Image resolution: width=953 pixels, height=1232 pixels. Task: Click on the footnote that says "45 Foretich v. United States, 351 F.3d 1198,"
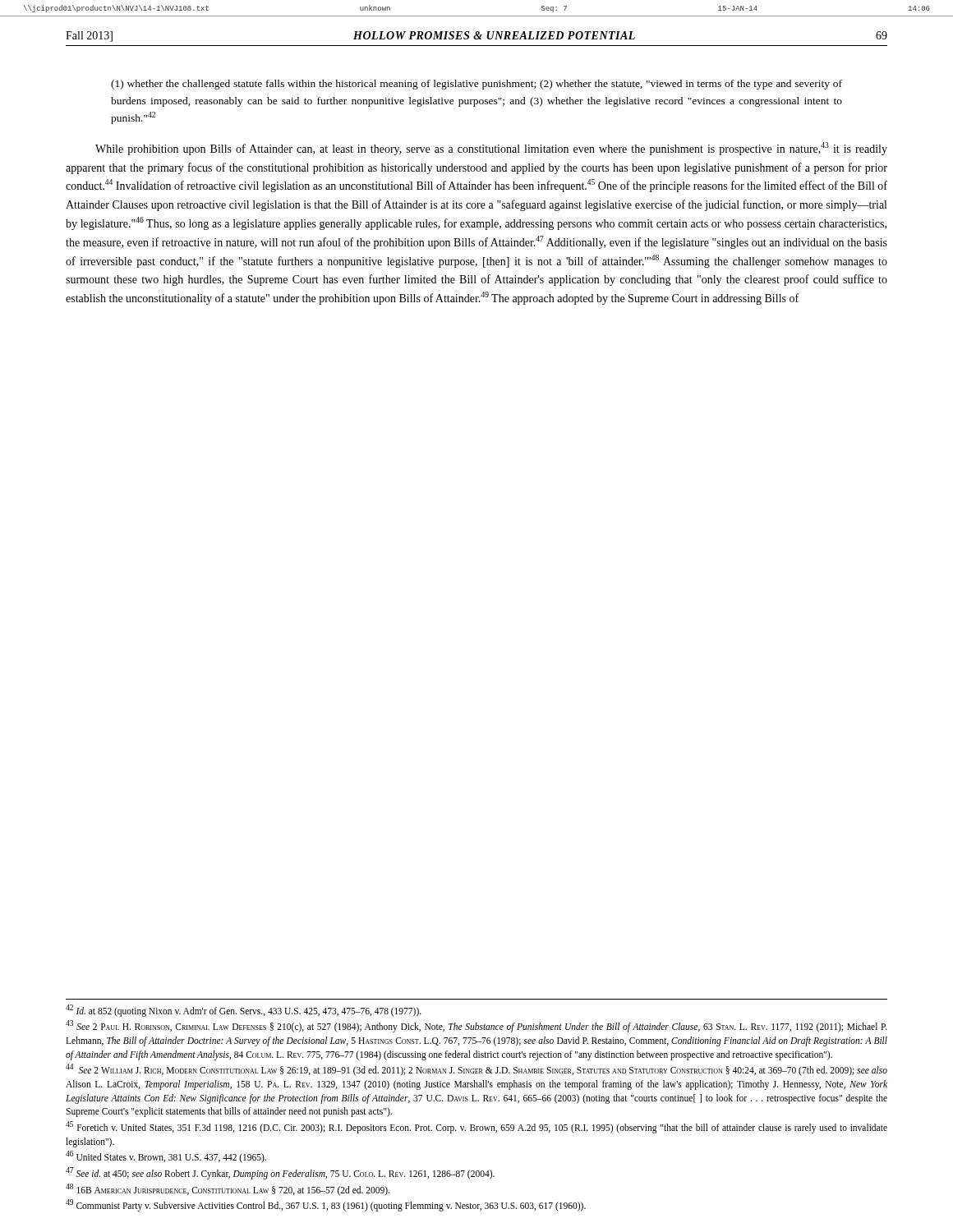click(476, 1134)
